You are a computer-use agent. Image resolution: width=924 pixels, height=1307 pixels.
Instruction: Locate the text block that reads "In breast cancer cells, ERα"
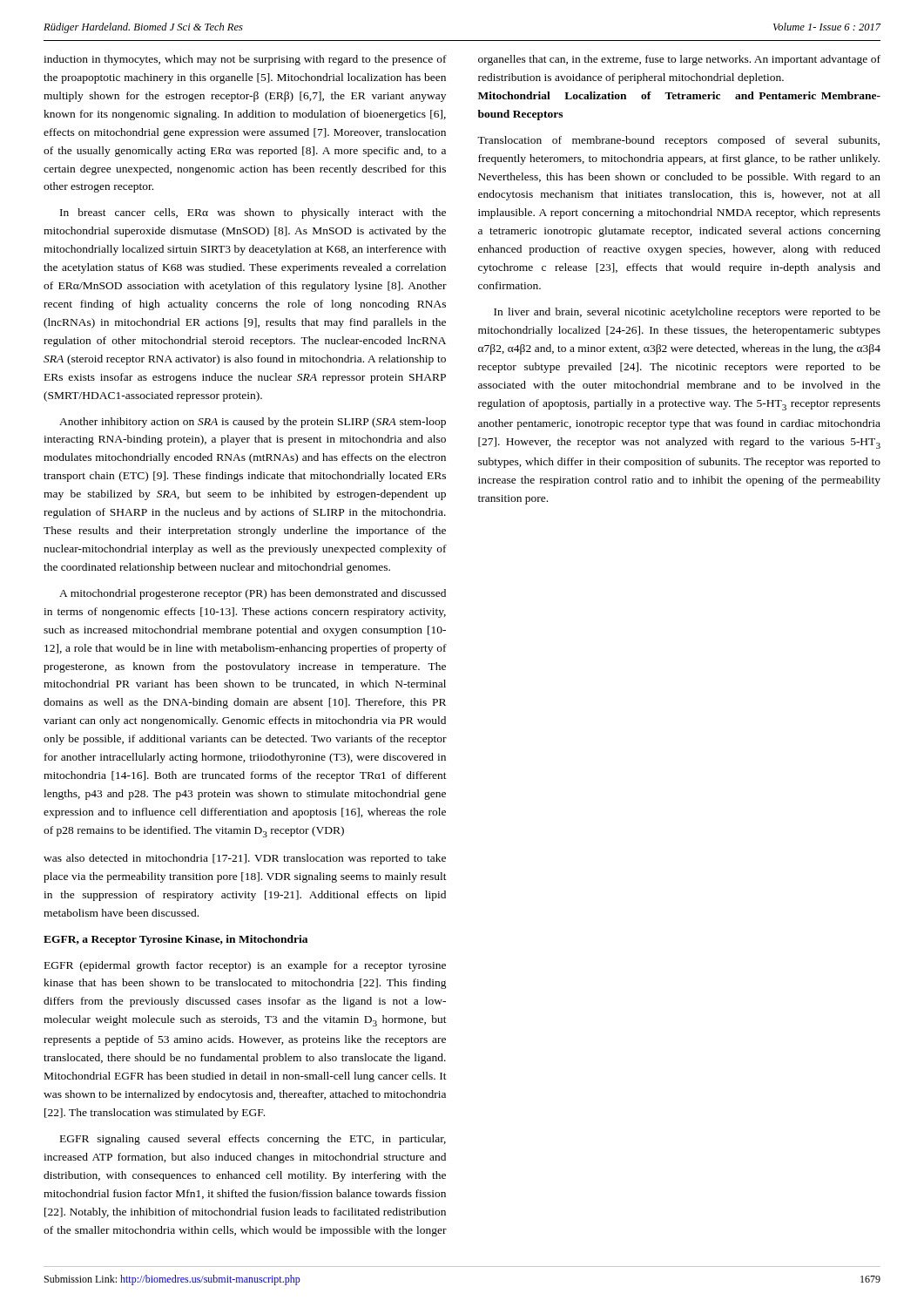point(245,304)
